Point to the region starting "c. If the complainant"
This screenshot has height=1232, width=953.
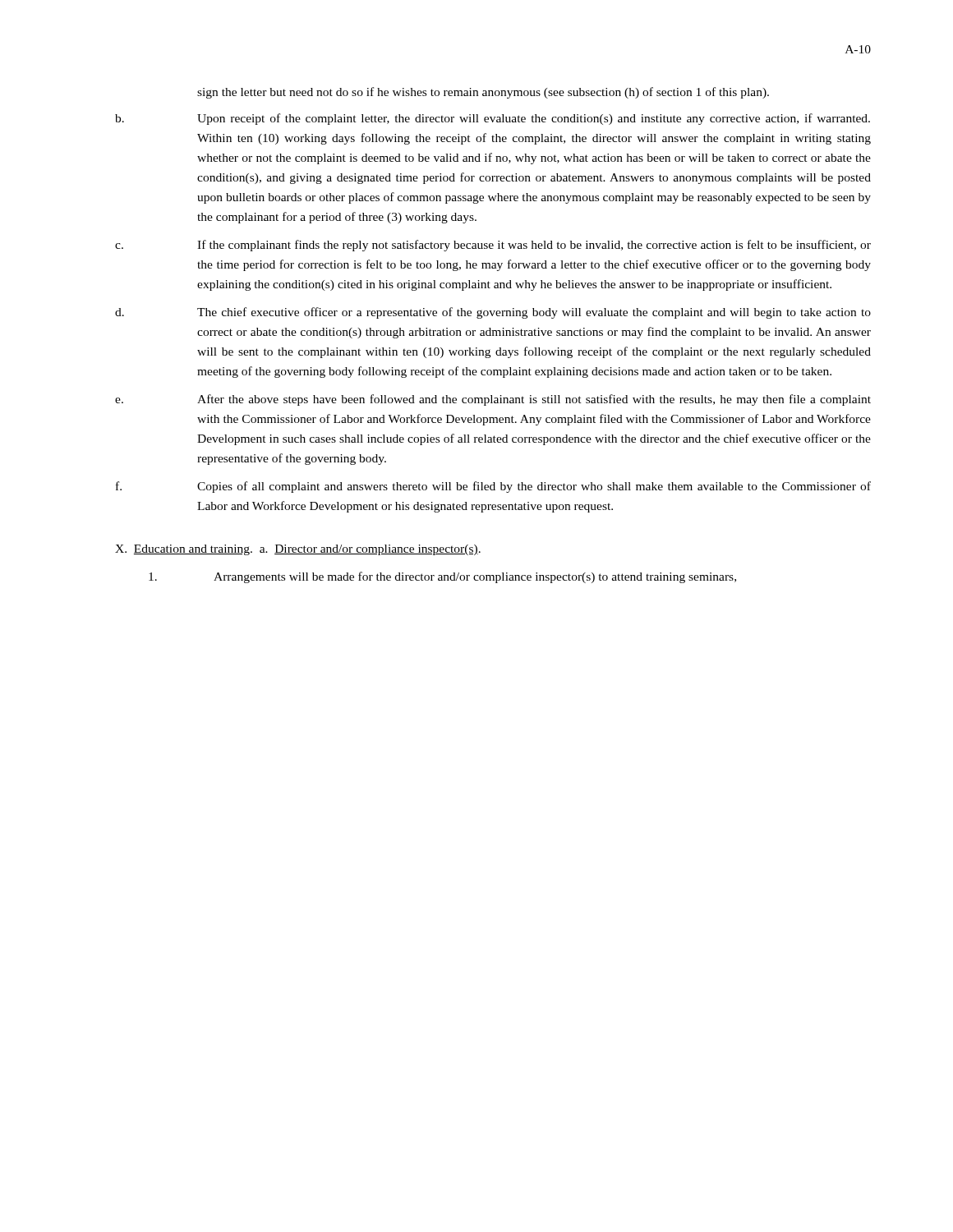click(x=493, y=265)
